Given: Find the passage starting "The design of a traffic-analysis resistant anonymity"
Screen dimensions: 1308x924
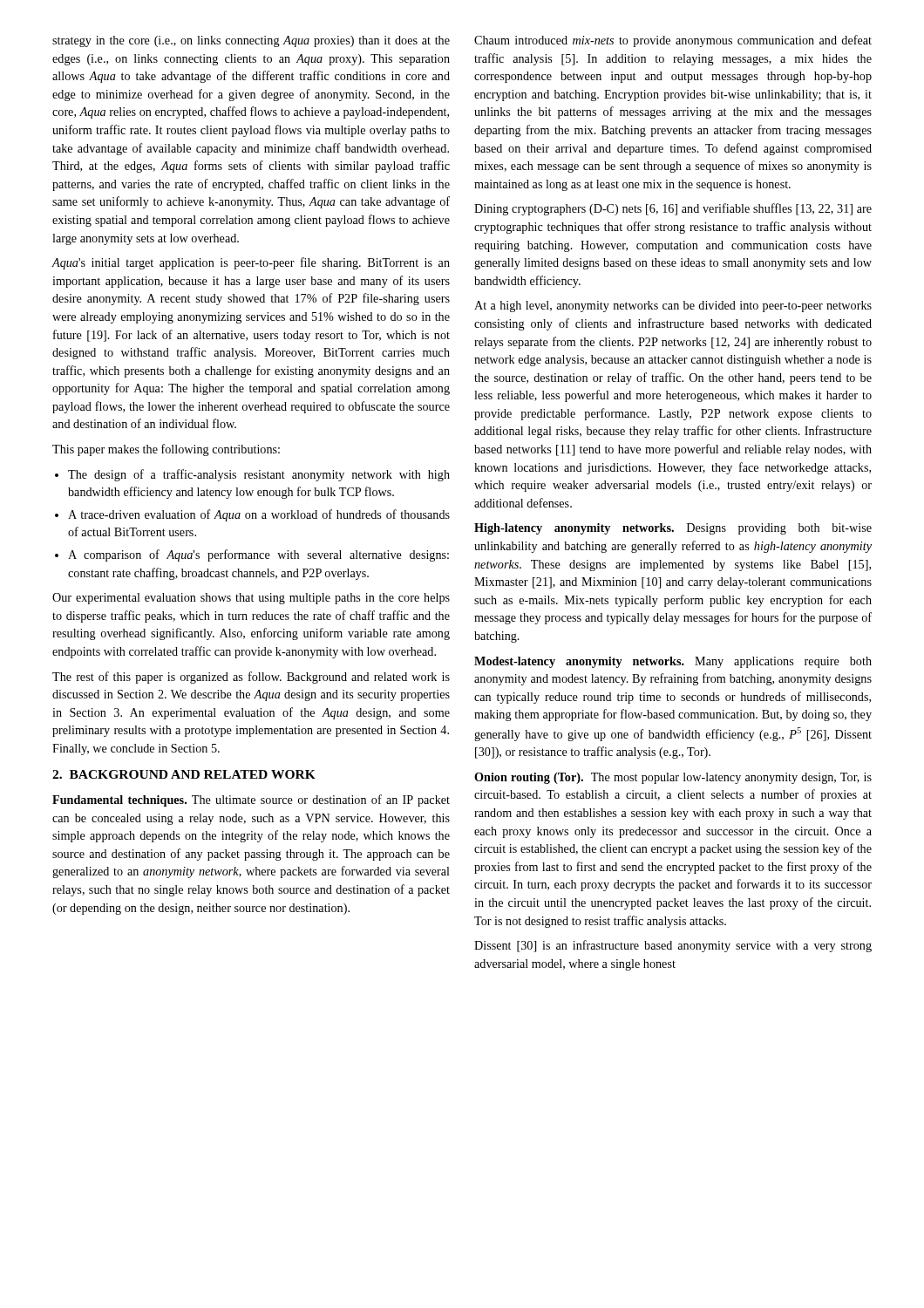Looking at the screenshot, I should coord(259,483).
